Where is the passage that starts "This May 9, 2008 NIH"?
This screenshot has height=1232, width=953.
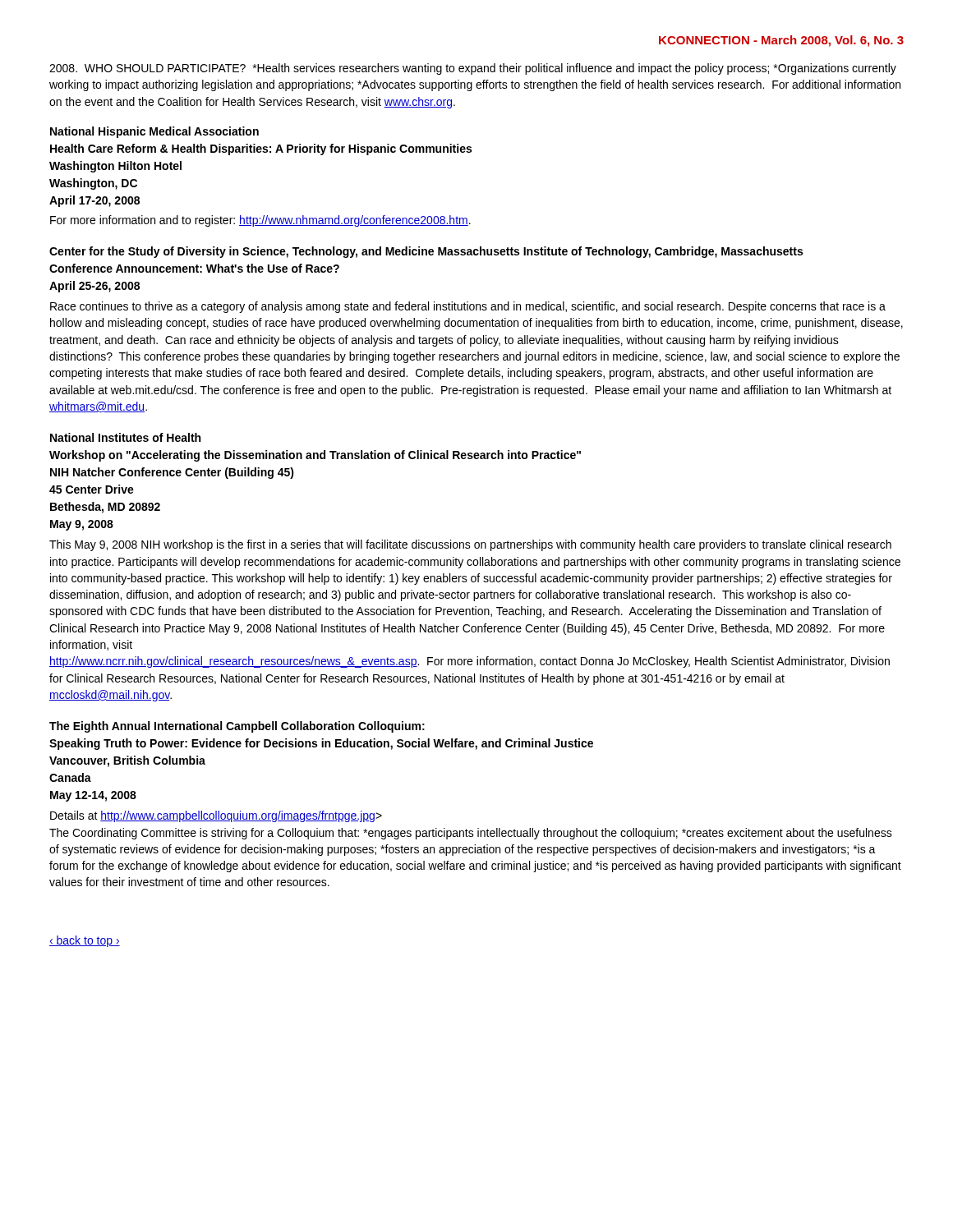[475, 620]
